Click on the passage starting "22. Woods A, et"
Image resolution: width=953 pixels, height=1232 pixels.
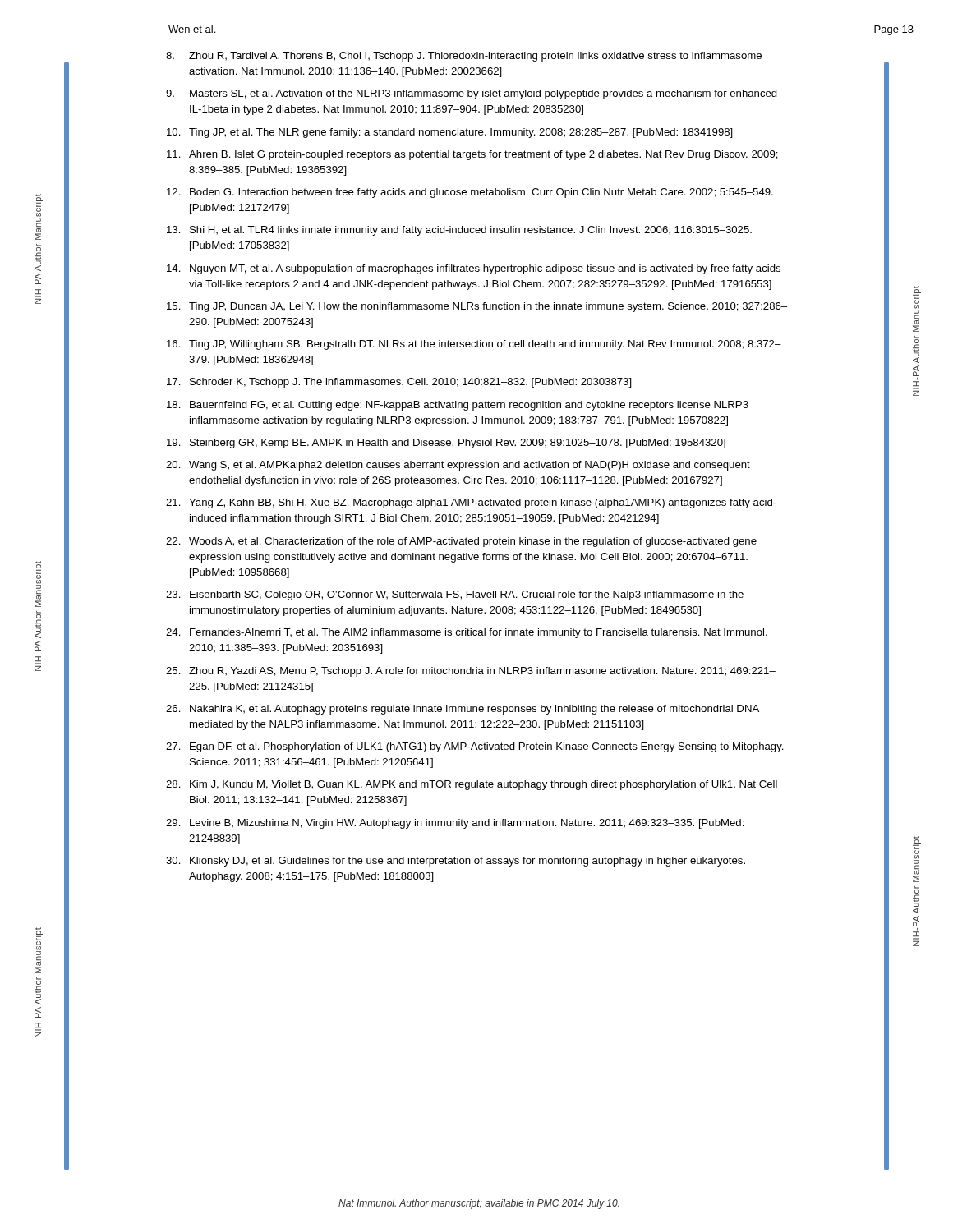pyautogui.click(x=479, y=556)
